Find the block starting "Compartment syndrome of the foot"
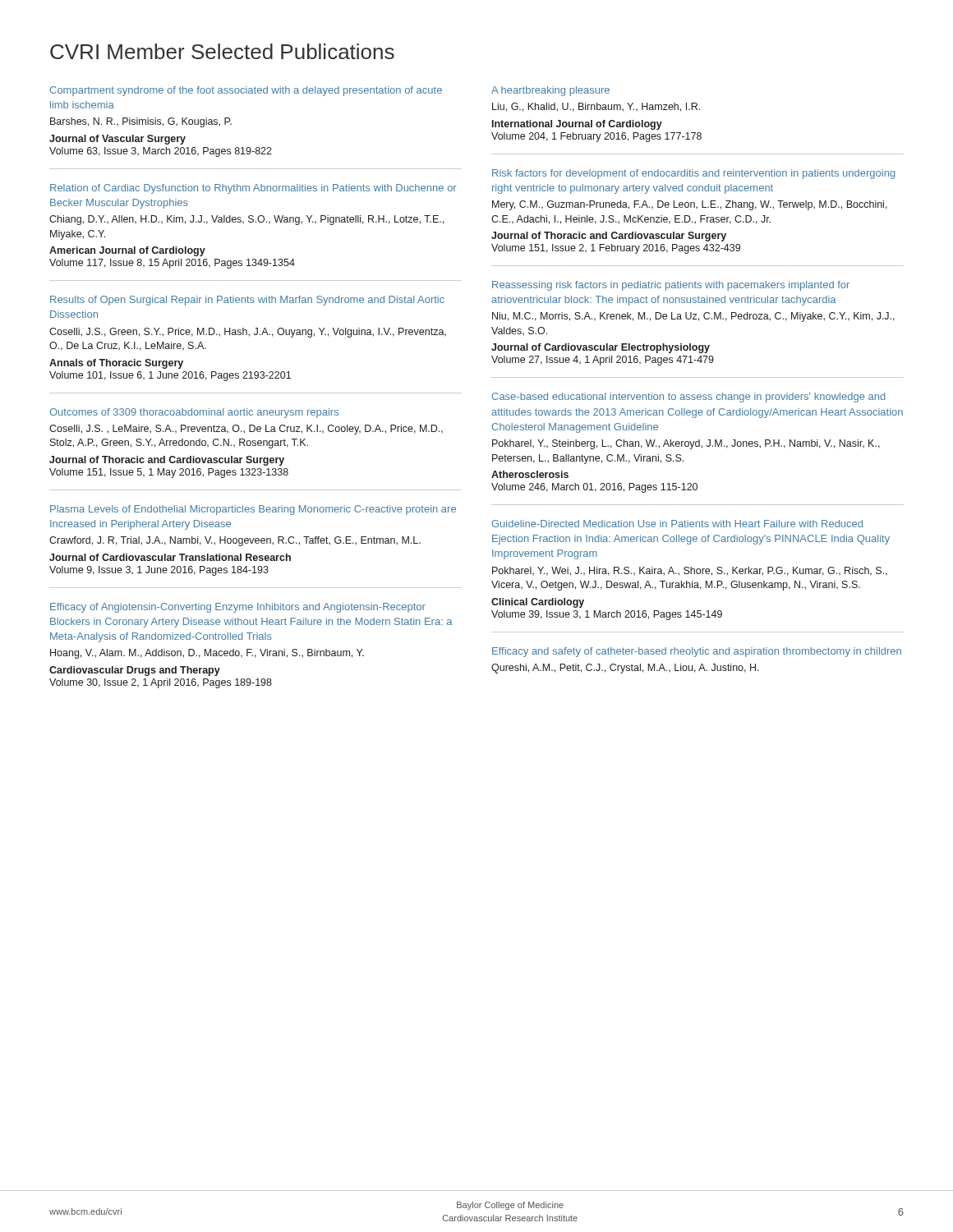 246,97
